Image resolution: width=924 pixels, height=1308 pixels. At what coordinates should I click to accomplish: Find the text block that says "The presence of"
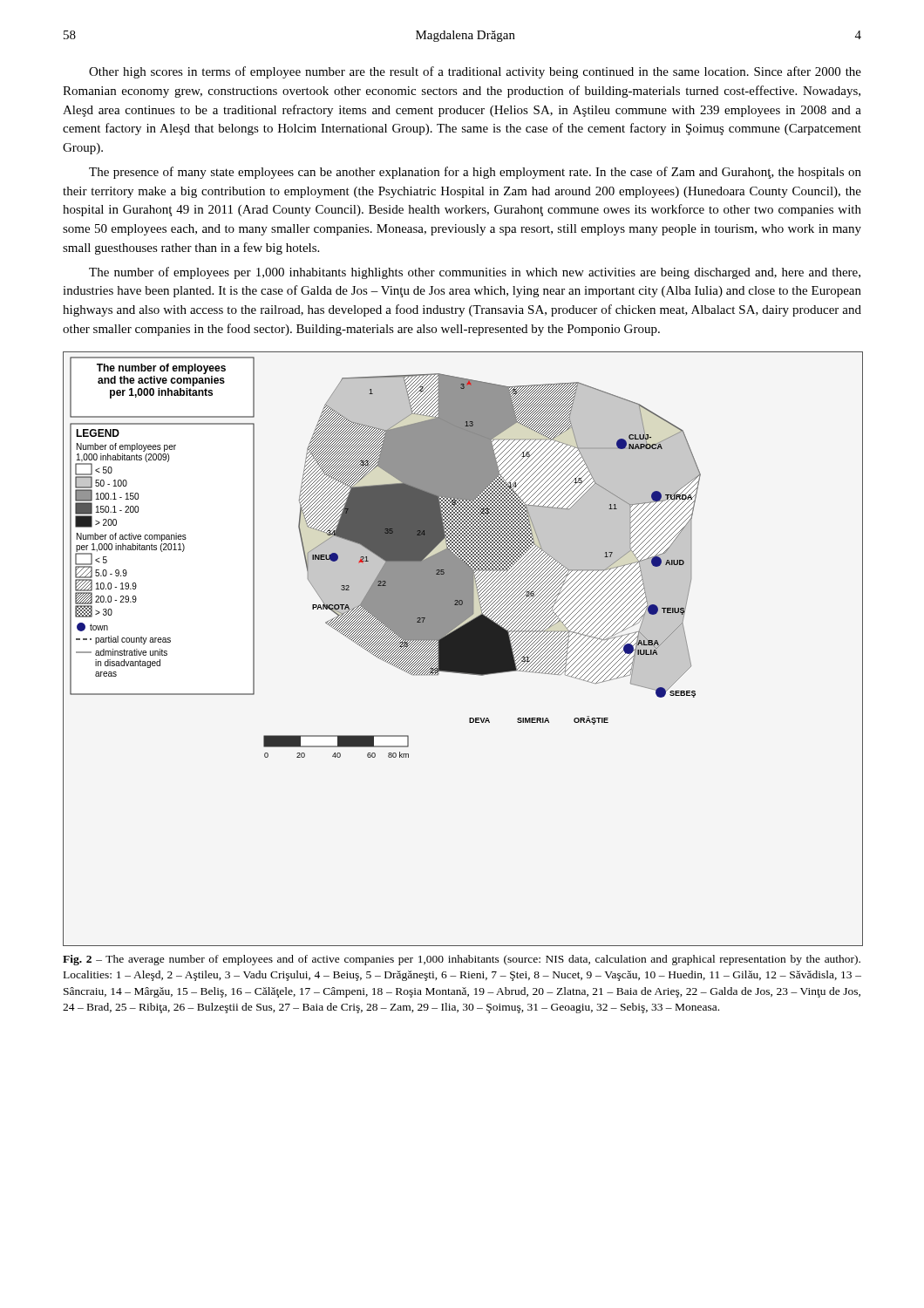[x=462, y=209]
